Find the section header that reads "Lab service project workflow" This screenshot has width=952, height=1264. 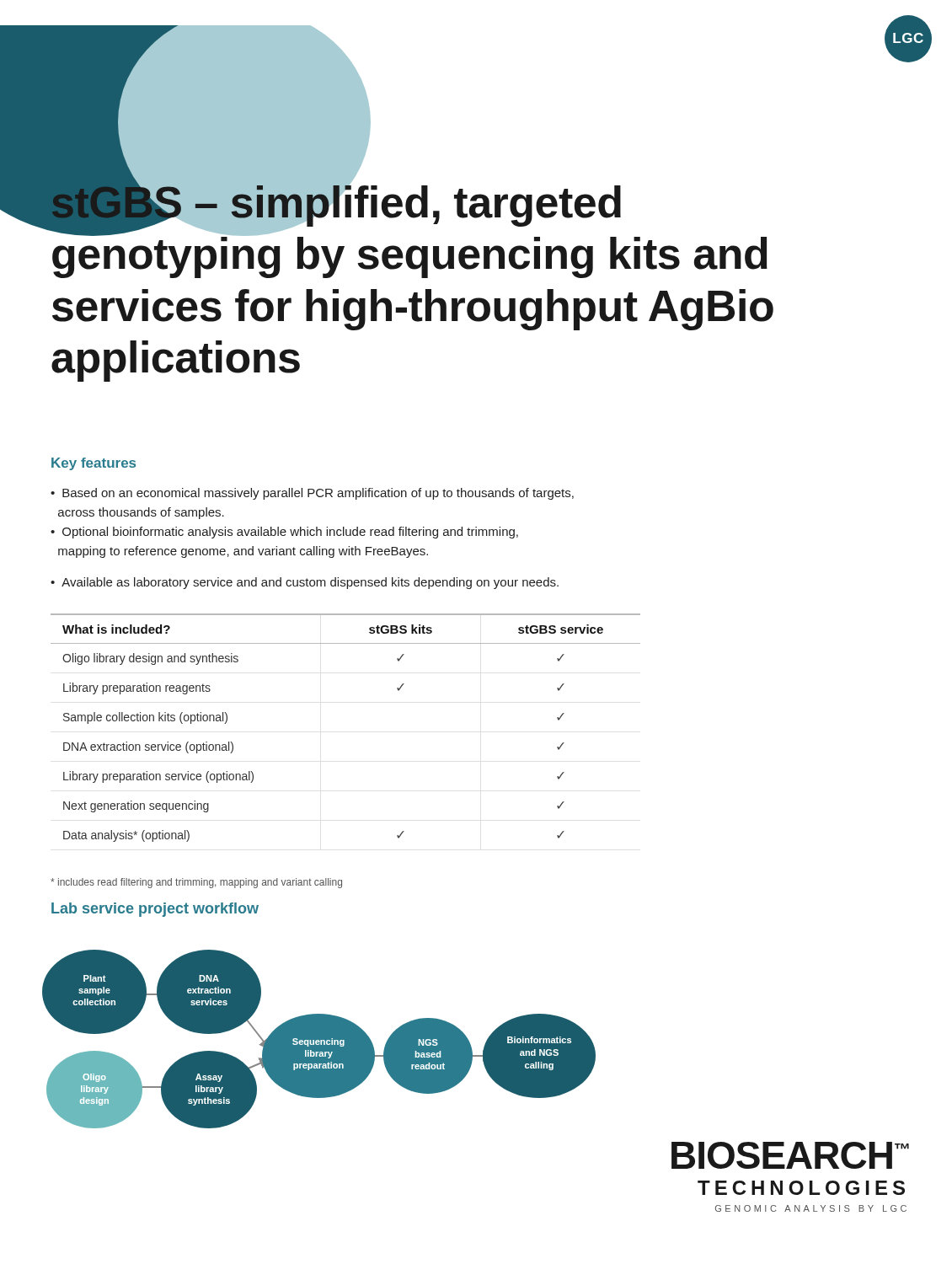click(155, 908)
